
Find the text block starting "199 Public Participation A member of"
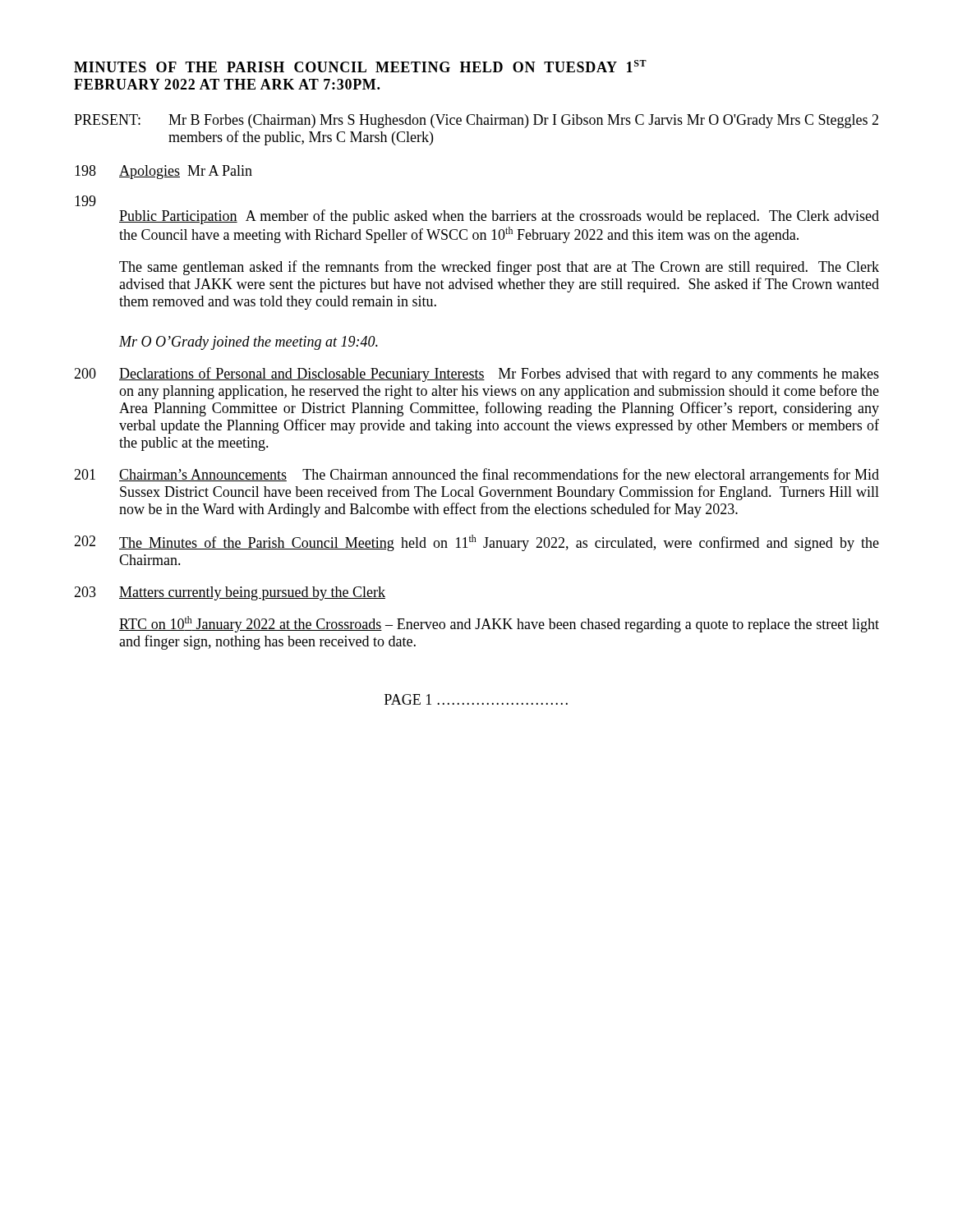[x=476, y=259]
